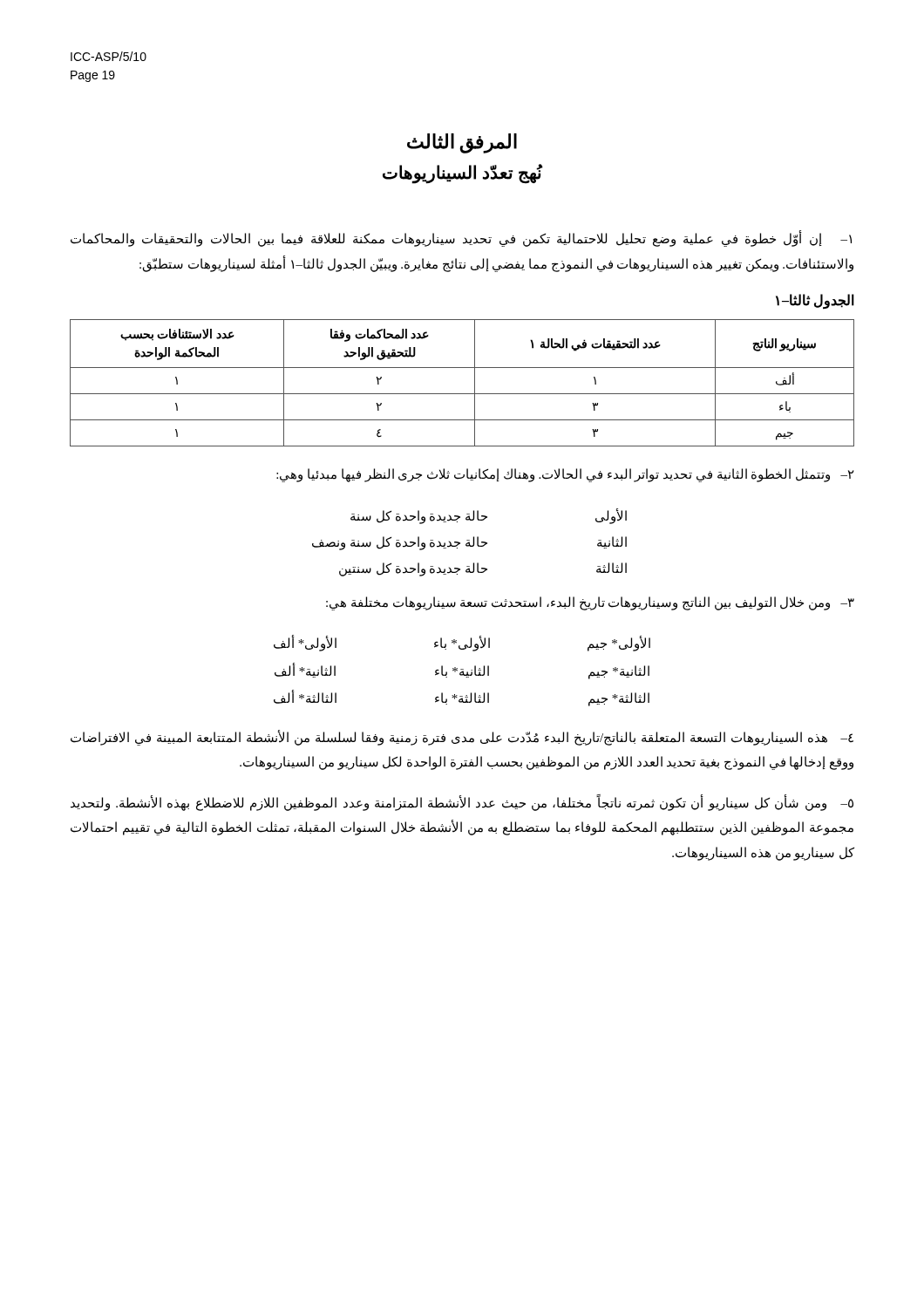The height and width of the screenshot is (1308, 924).
Task: Select the element starting "المرفق الثالث"
Action: tap(462, 142)
